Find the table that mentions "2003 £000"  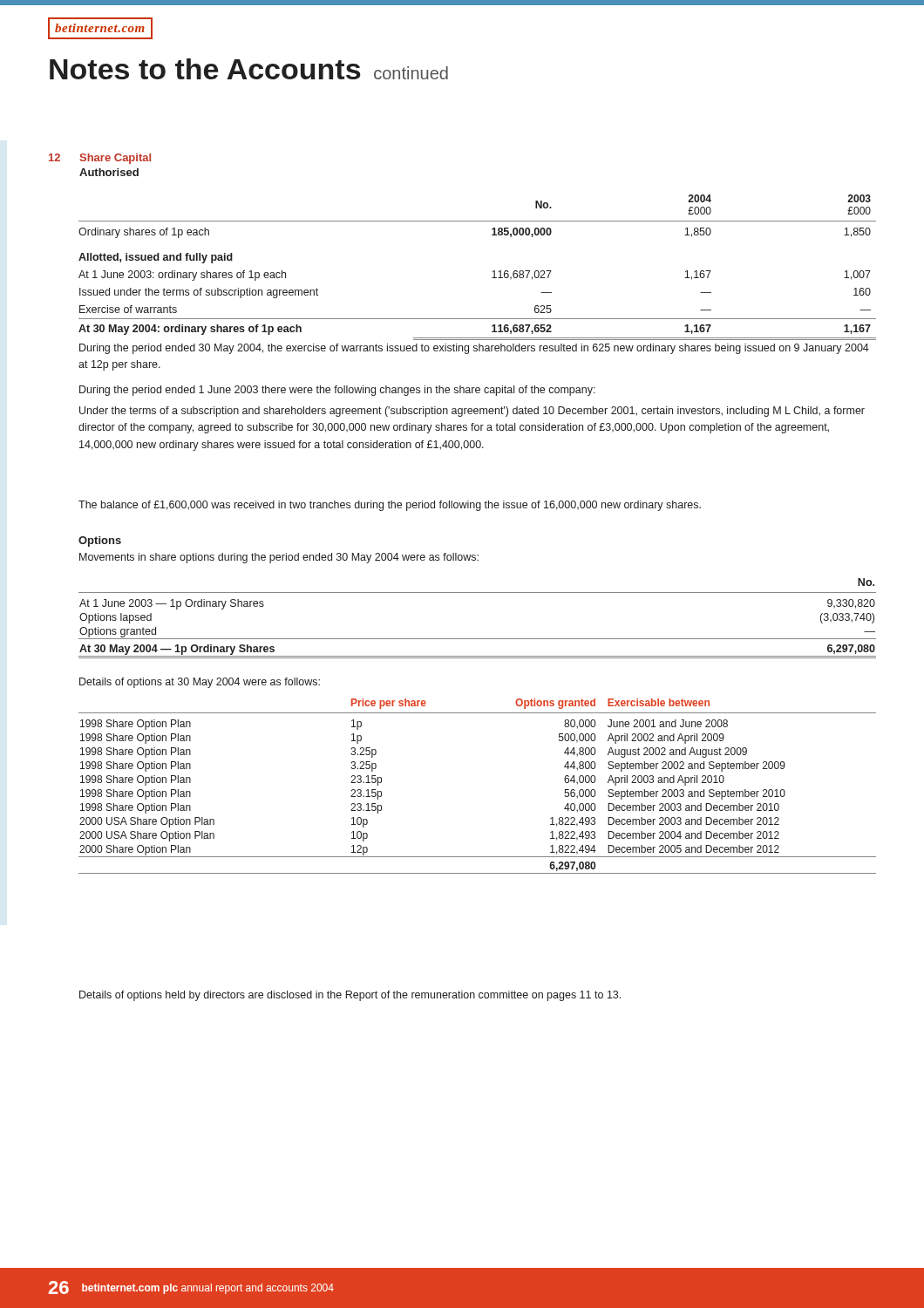click(477, 262)
